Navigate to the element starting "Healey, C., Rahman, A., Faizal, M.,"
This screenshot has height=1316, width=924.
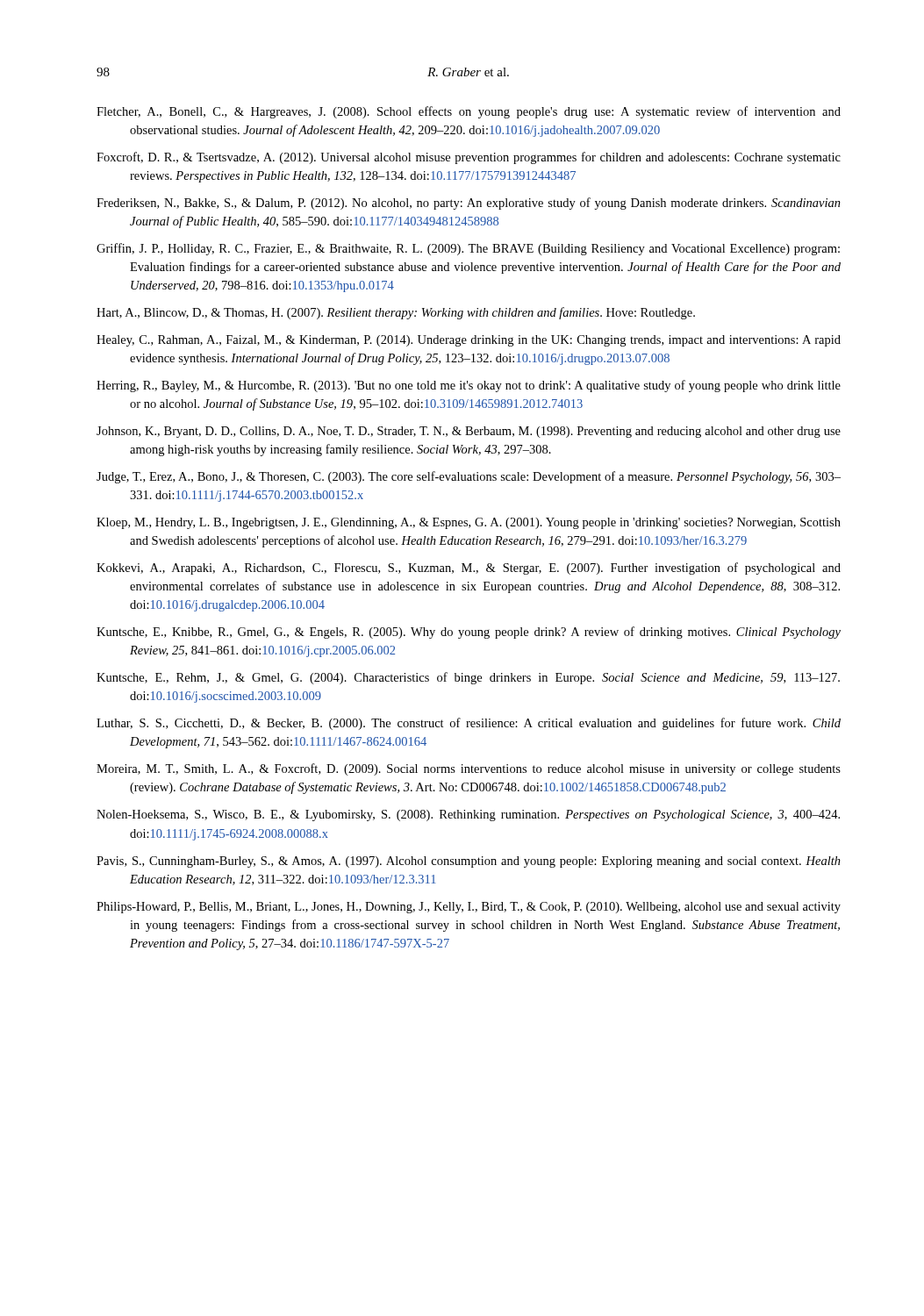(x=469, y=349)
